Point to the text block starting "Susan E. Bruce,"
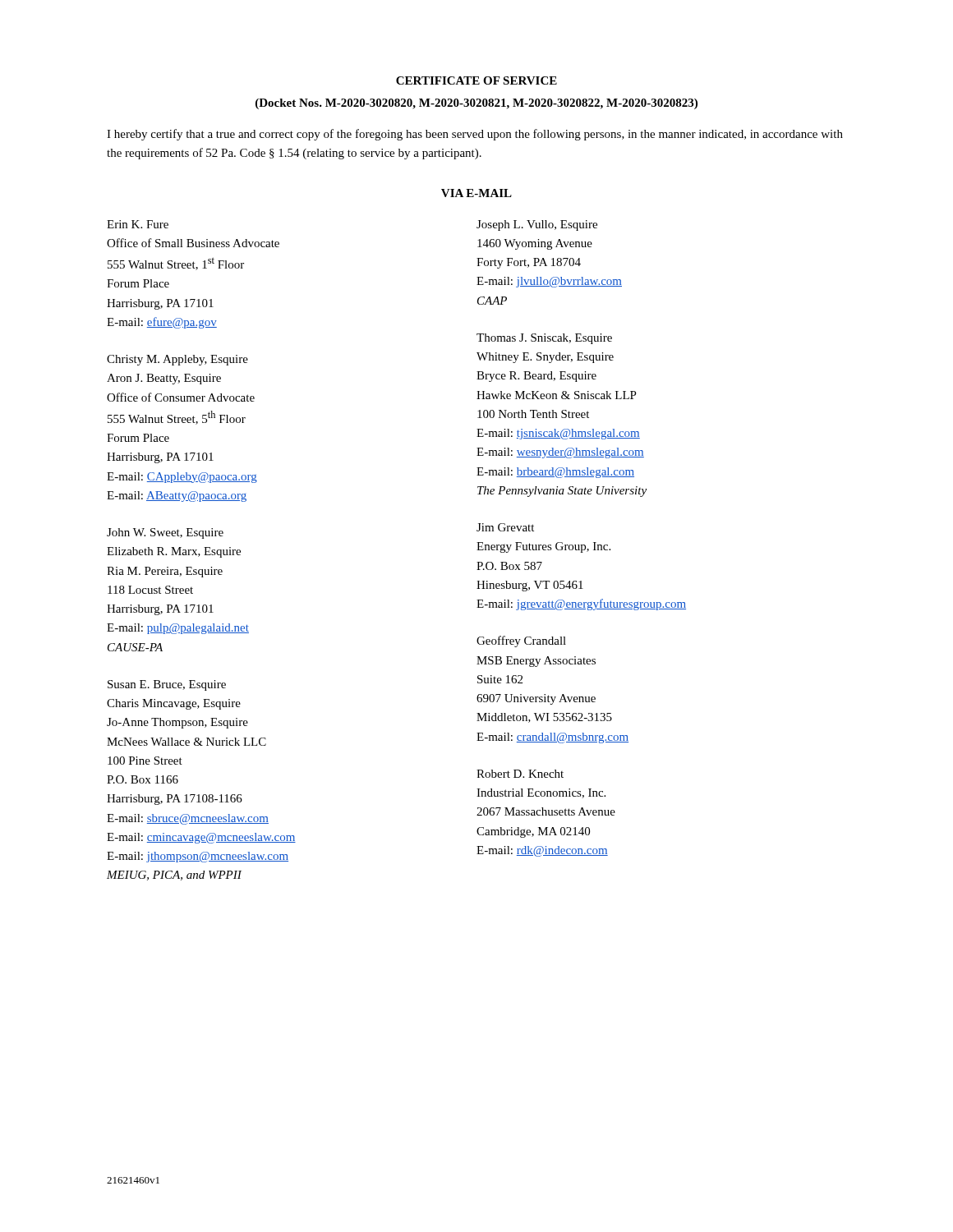The height and width of the screenshot is (1232, 953). coord(167,685)
